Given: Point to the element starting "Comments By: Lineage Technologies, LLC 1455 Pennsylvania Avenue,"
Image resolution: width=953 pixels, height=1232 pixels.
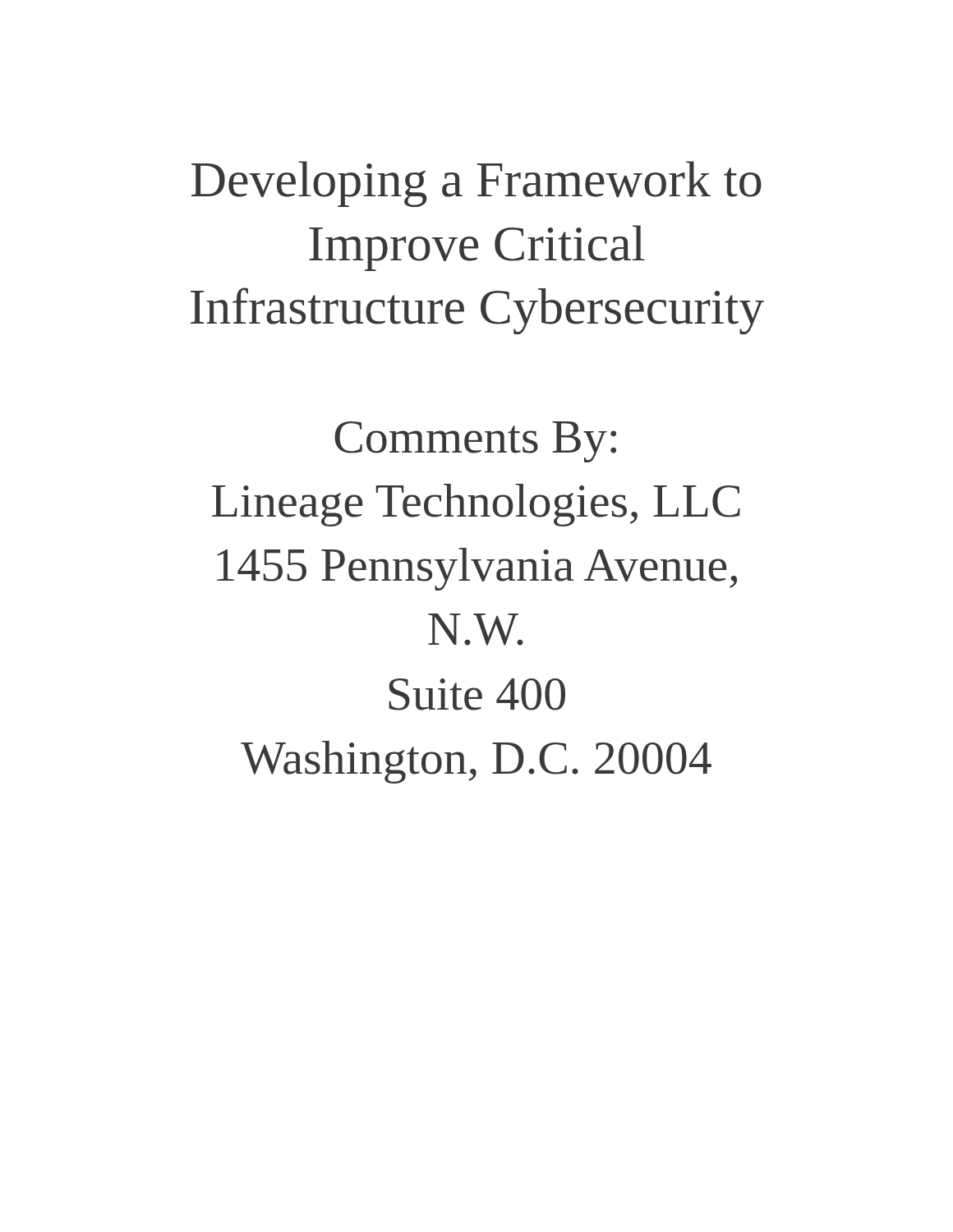Looking at the screenshot, I should pos(476,597).
